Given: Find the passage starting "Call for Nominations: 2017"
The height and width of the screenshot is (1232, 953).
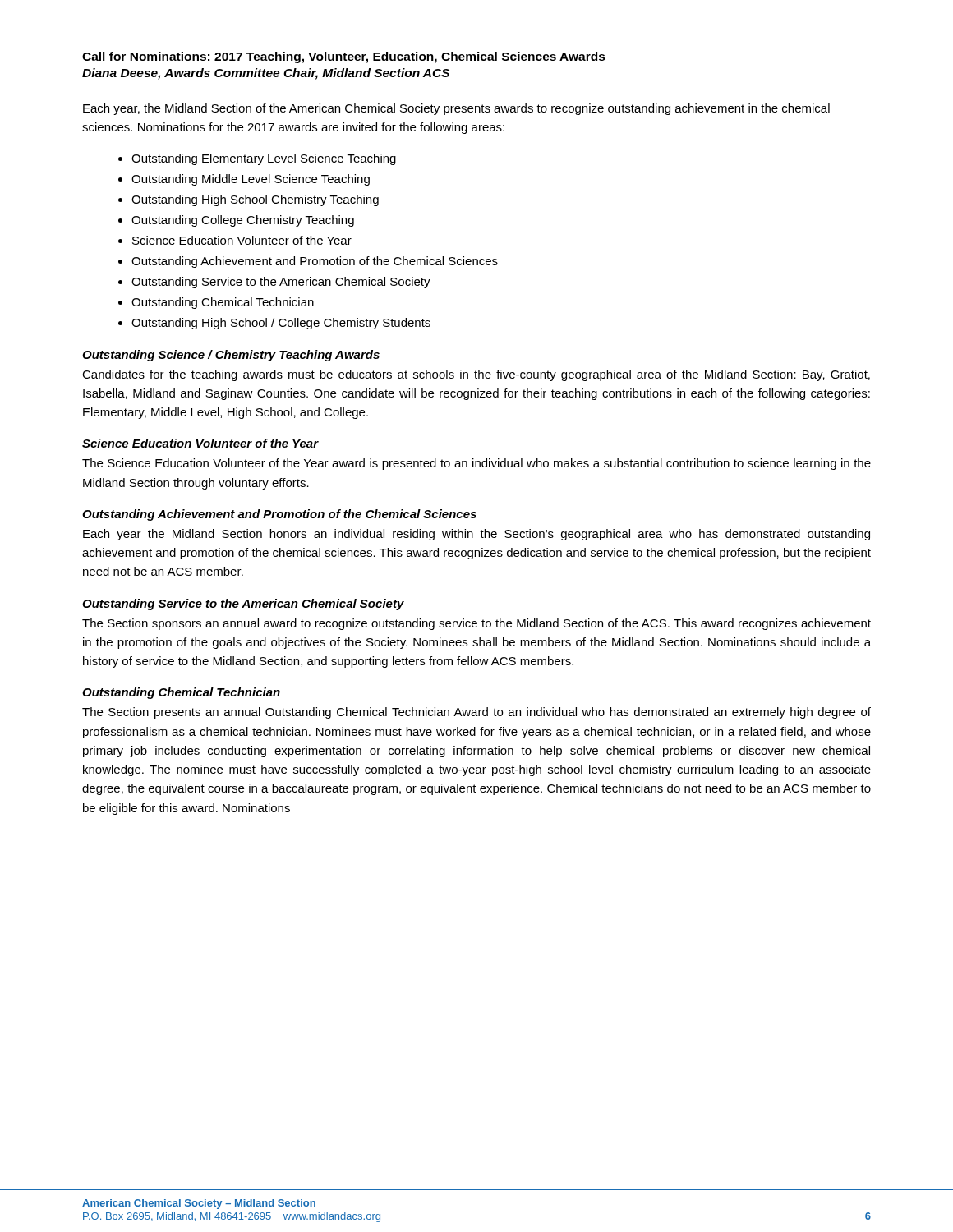Looking at the screenshot, I should (x=476, y=65).
